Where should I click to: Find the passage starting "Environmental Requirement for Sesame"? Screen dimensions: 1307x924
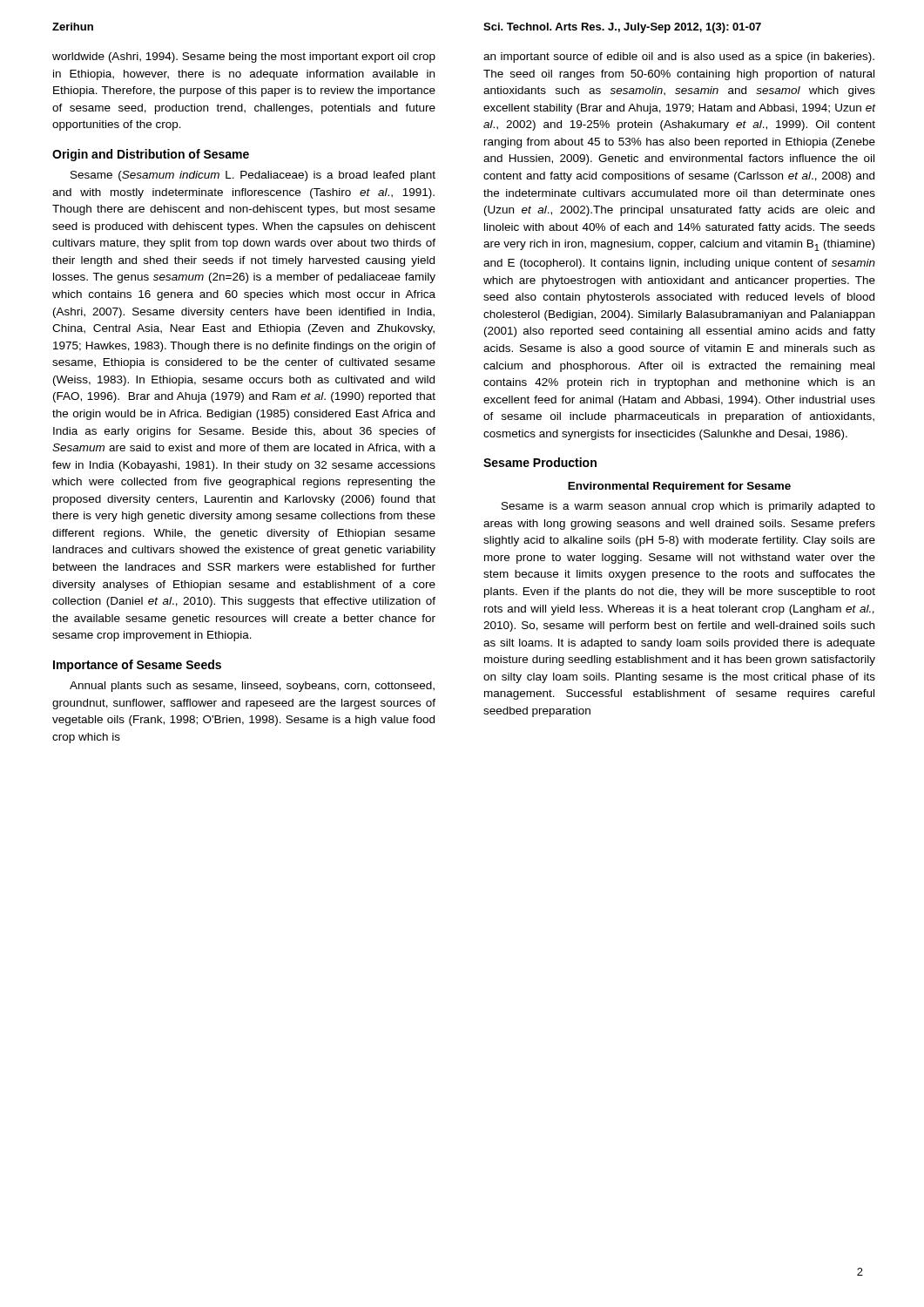click(x=679, y=485)
